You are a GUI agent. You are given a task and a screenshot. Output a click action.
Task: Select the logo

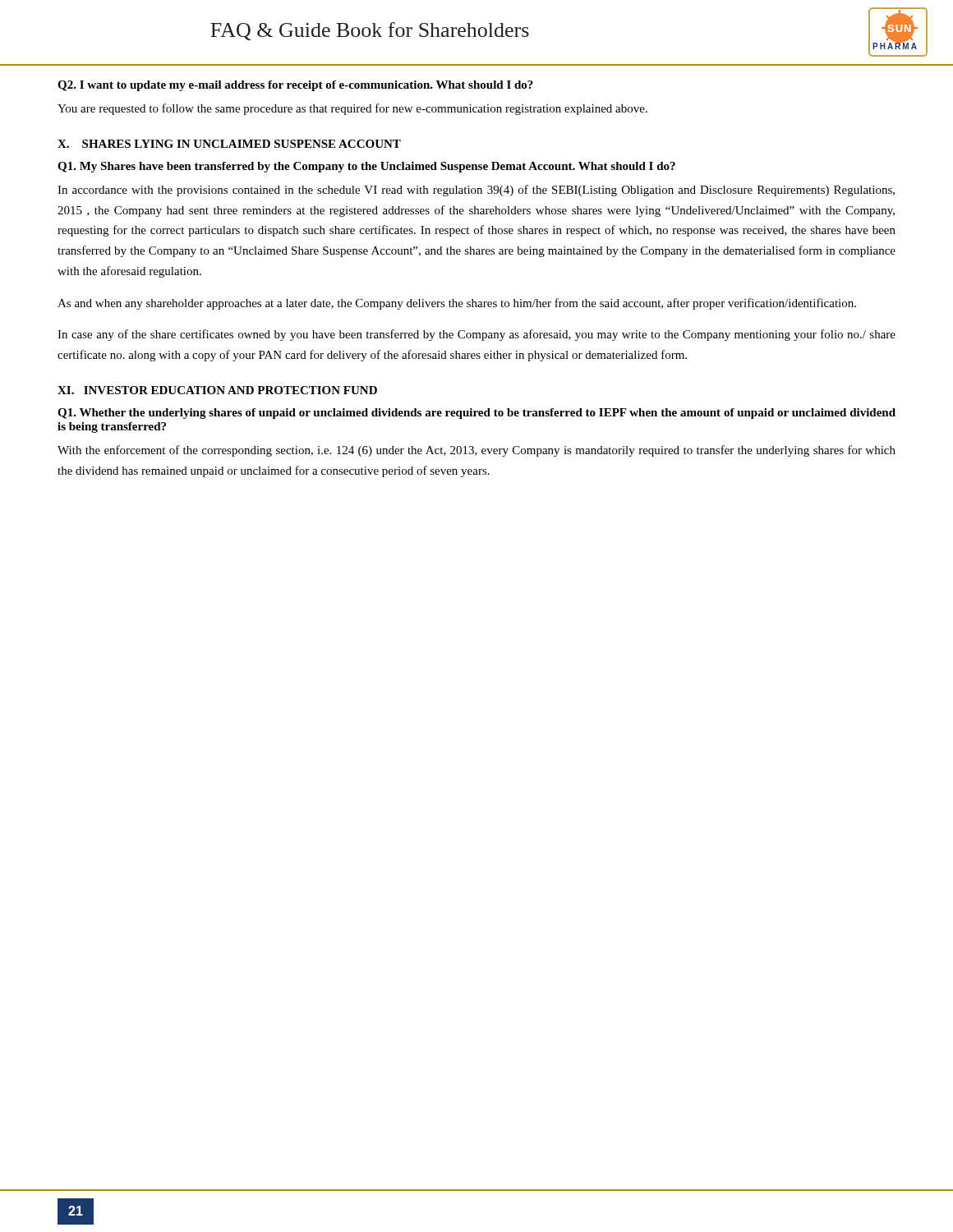point(892,32)
